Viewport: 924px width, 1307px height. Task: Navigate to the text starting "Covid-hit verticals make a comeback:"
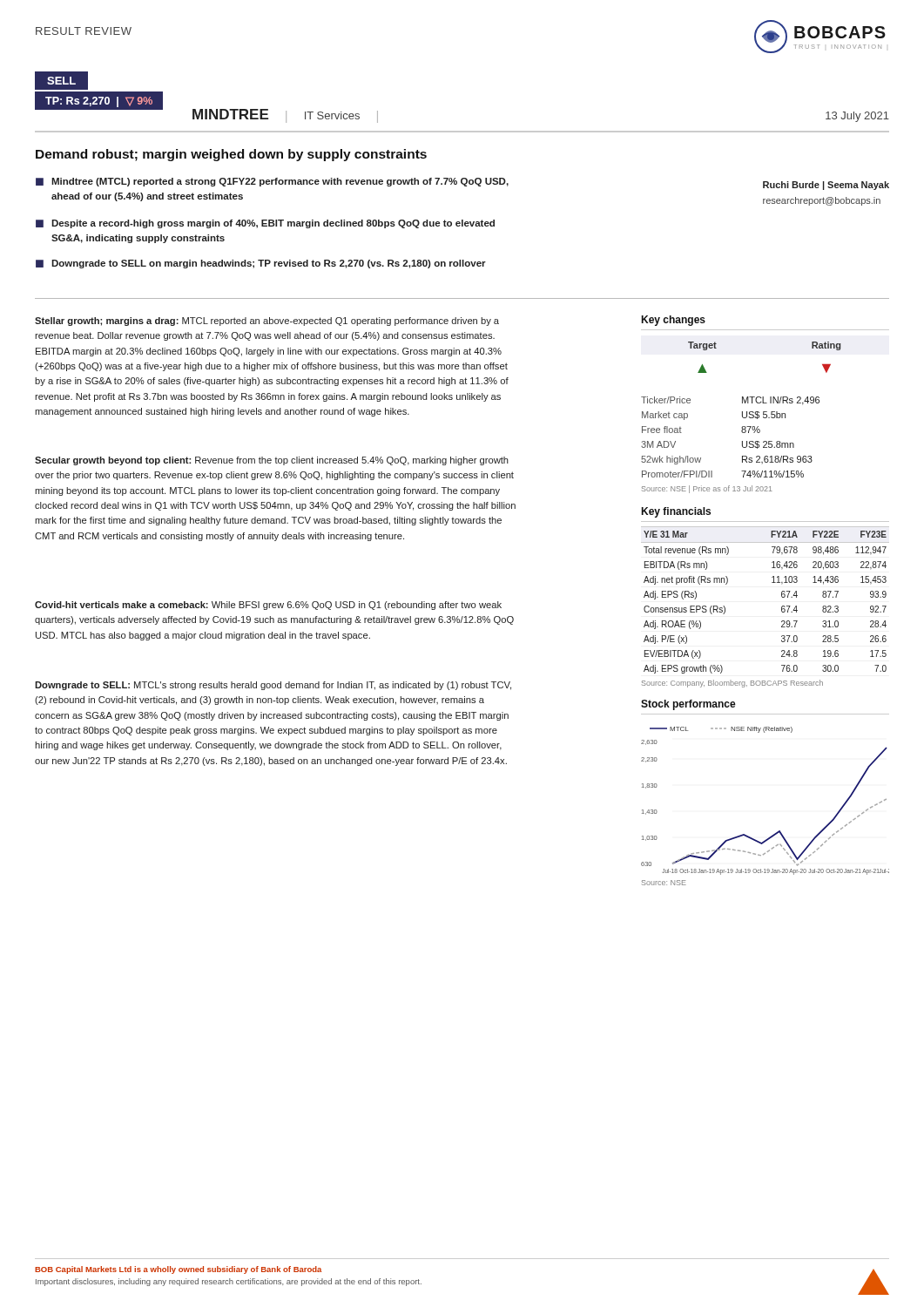coord(274,620)
